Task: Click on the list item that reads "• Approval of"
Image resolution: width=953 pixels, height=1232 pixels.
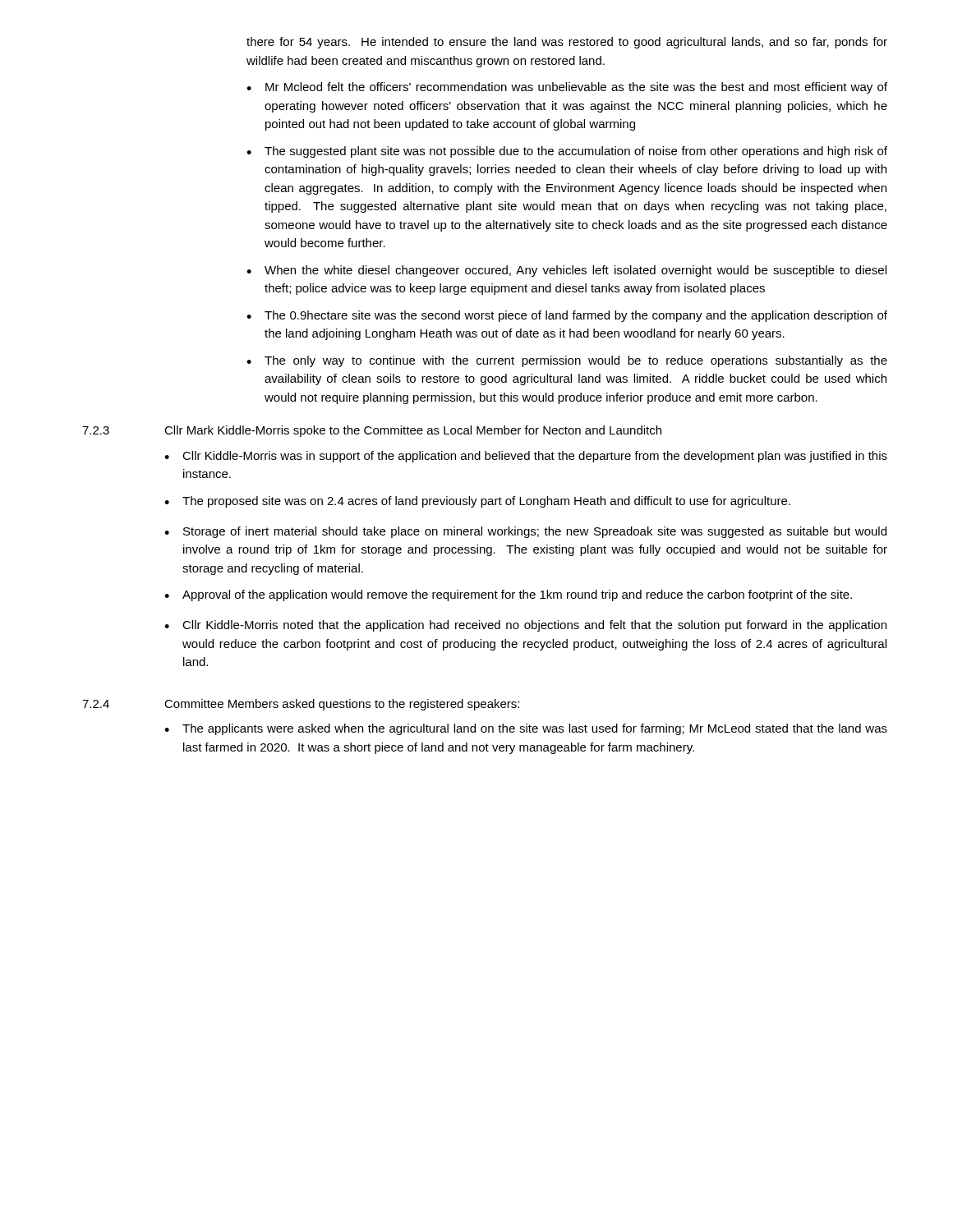Action: click(x=526, y=597)
